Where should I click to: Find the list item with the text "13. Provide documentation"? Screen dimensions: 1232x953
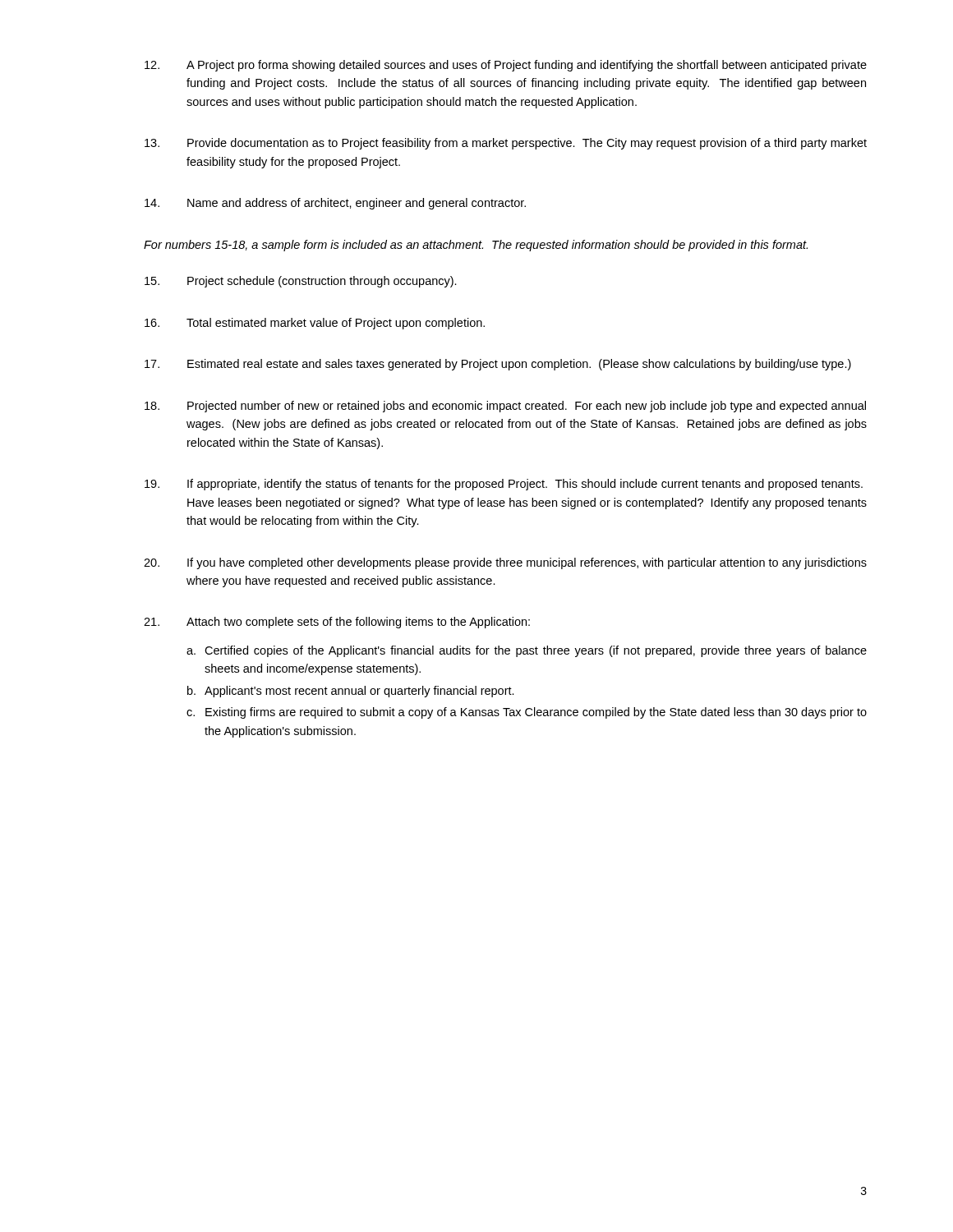point(505,153)
